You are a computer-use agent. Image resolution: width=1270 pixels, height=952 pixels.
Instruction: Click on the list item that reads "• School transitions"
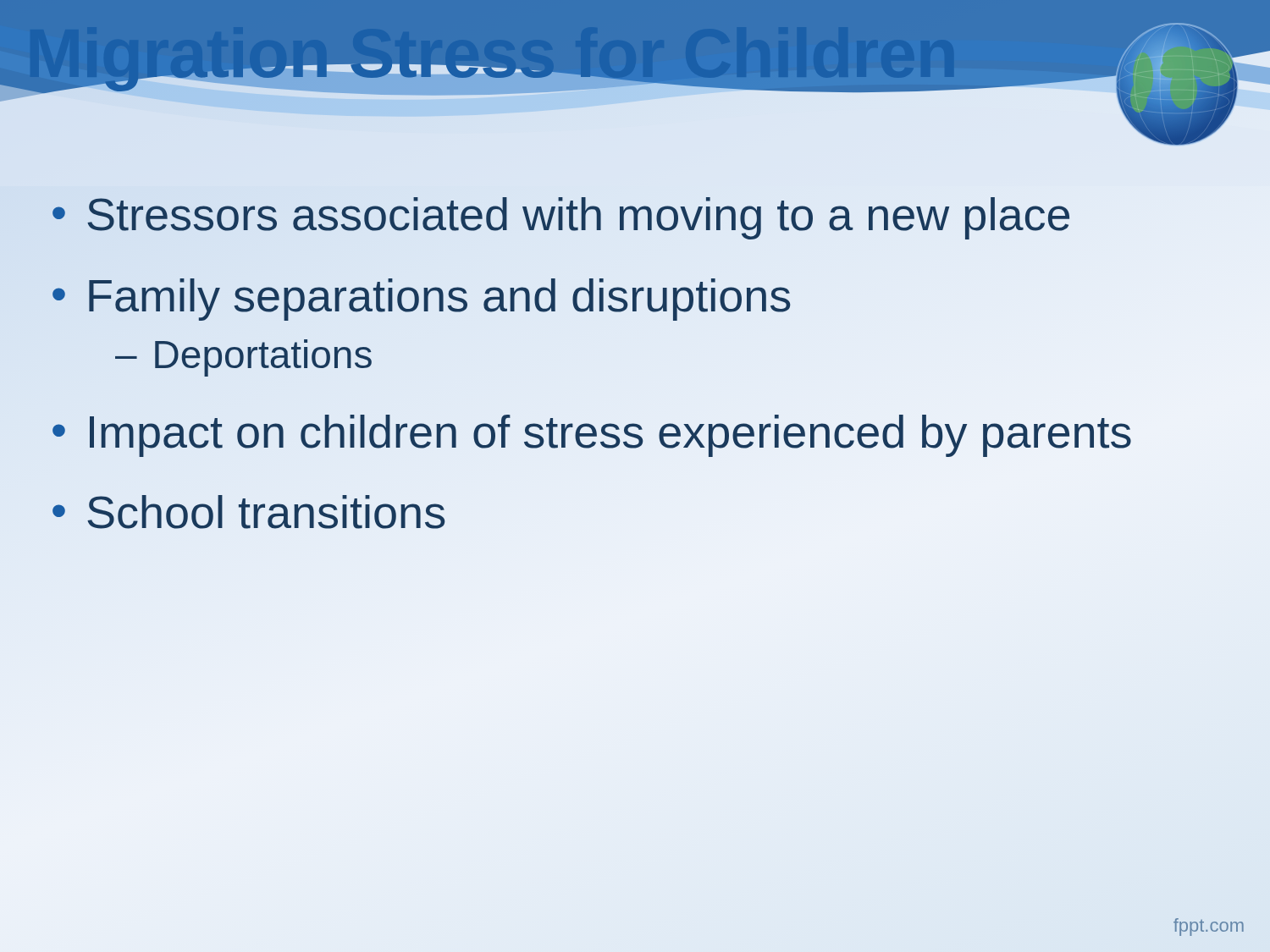point(249,513)
